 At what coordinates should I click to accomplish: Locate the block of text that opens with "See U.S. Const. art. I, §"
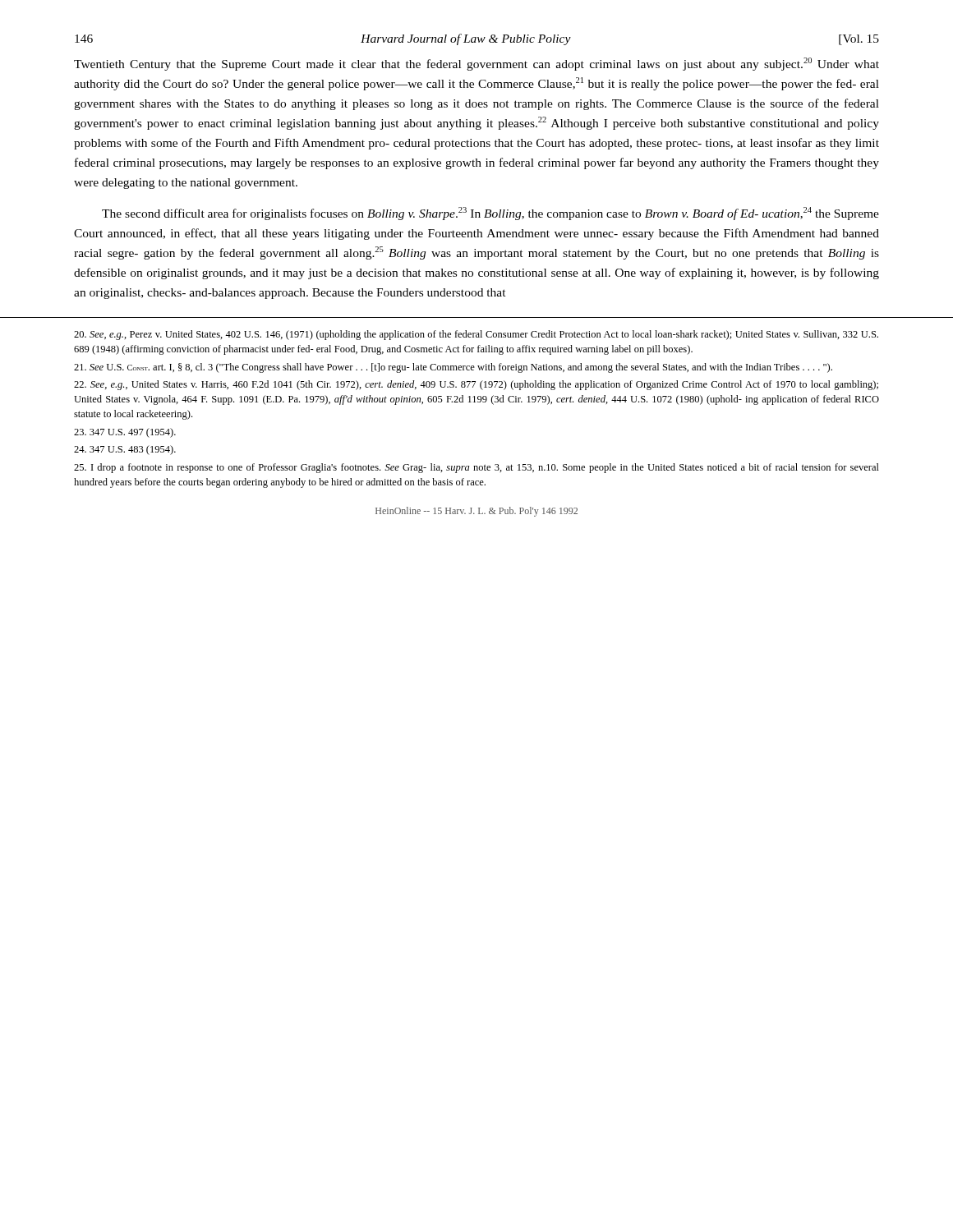click(x=453, y=367)
